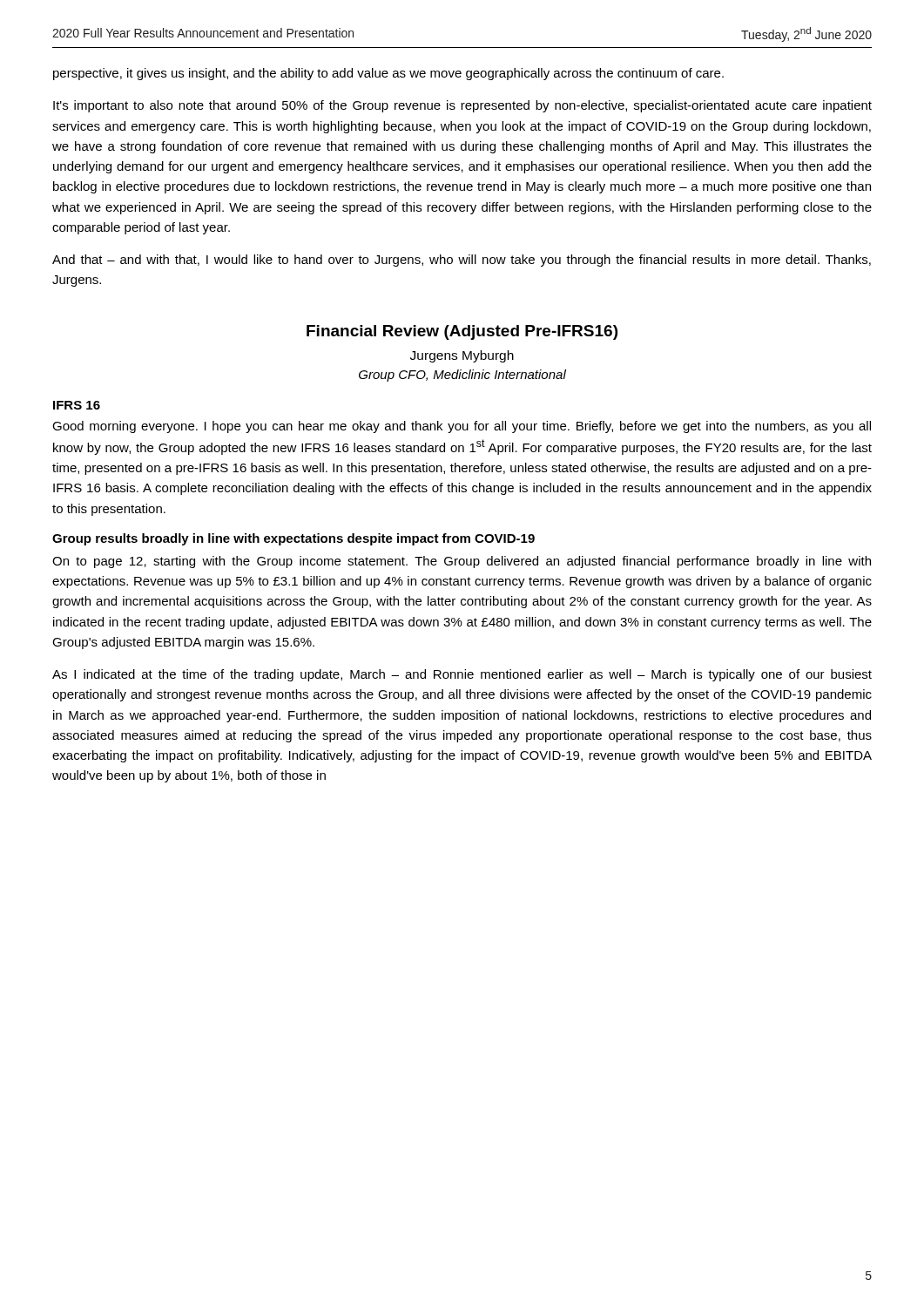Locate the region starting "Jurgens Myburgh"
This screenshot has height=1307, width=924.
pos(462,355)
